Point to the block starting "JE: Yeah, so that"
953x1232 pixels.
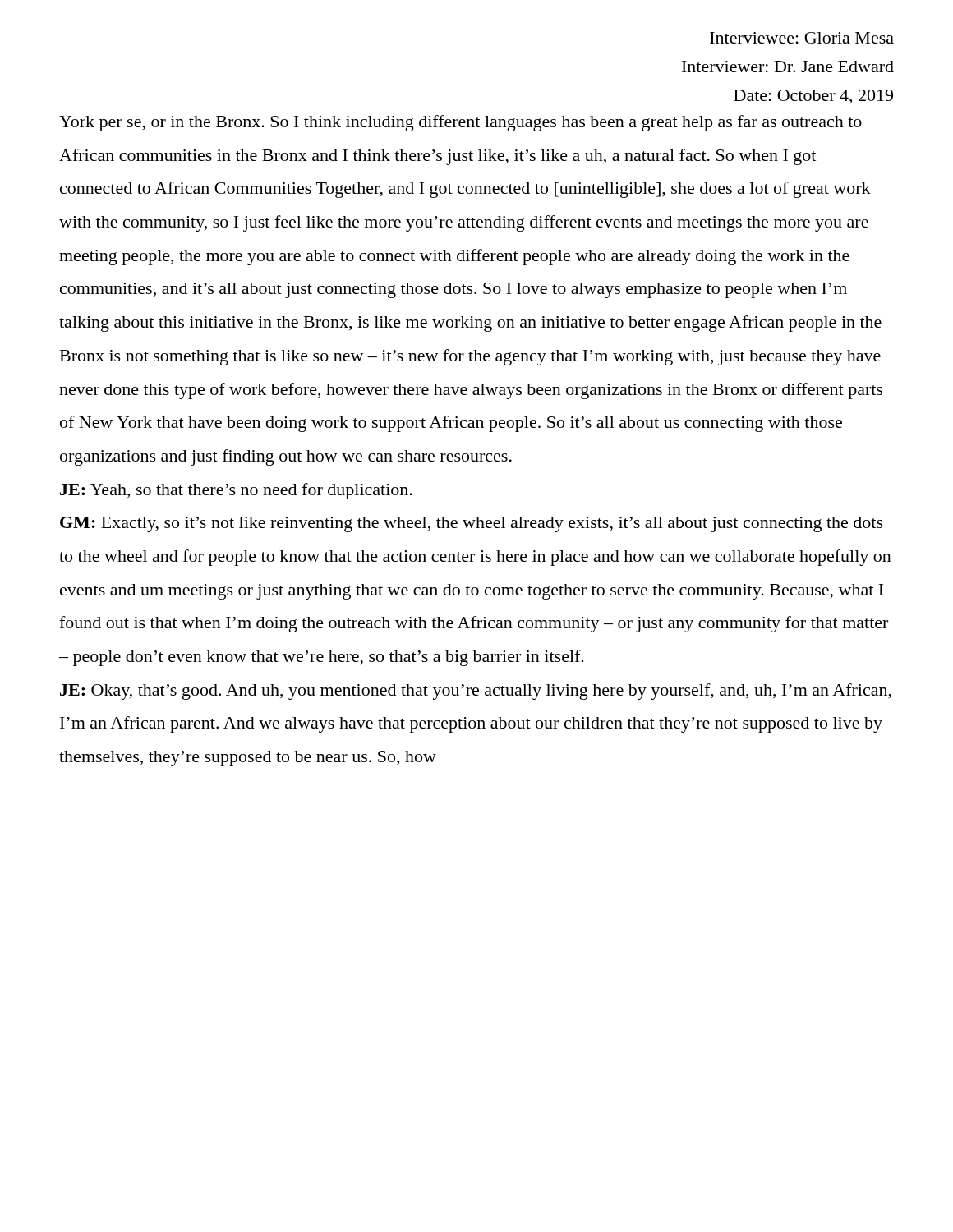tap(236, 489)
